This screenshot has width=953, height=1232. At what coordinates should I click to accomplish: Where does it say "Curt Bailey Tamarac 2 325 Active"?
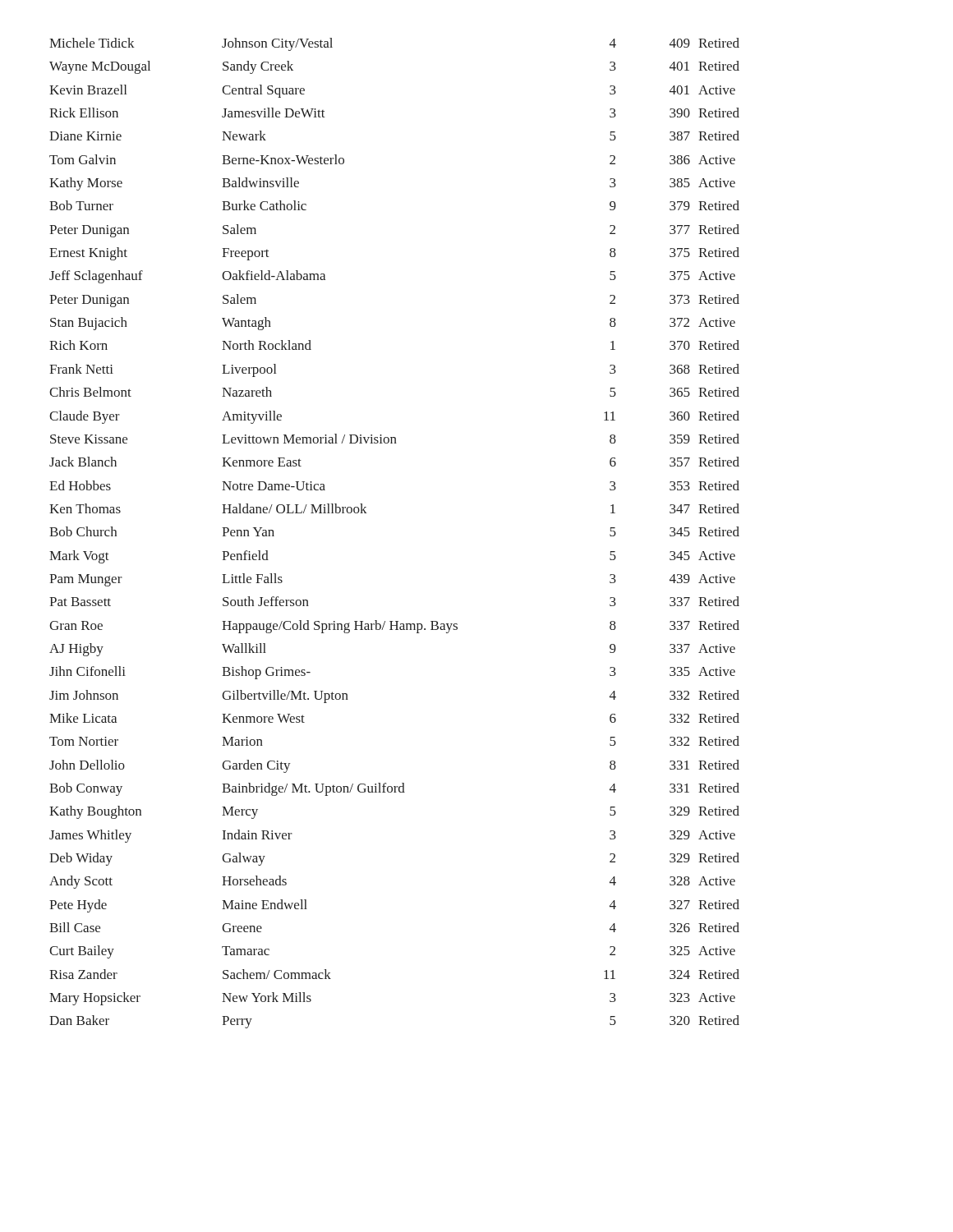pos(82,951)
